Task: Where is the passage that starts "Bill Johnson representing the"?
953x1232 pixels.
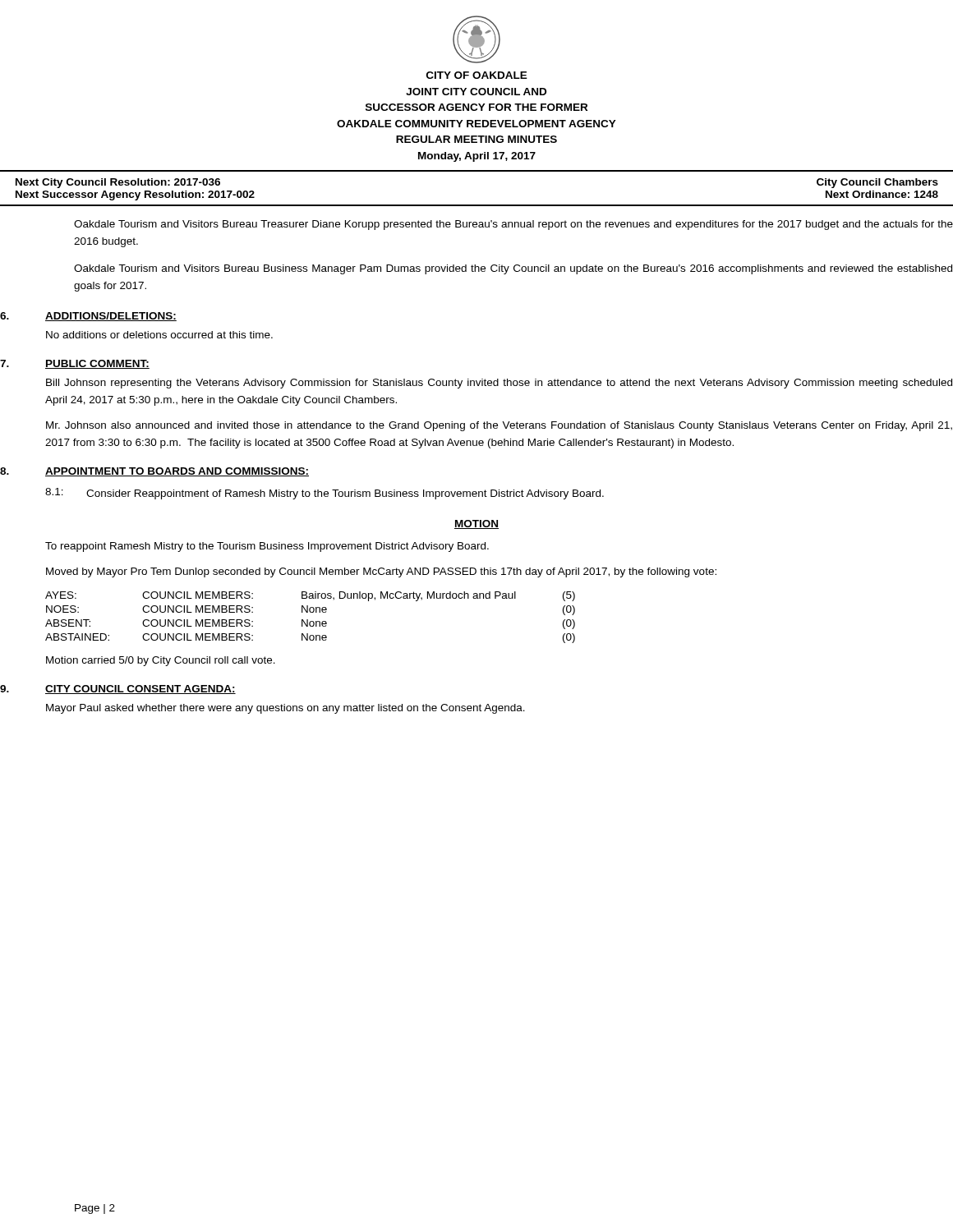Action: coord(499,391)
